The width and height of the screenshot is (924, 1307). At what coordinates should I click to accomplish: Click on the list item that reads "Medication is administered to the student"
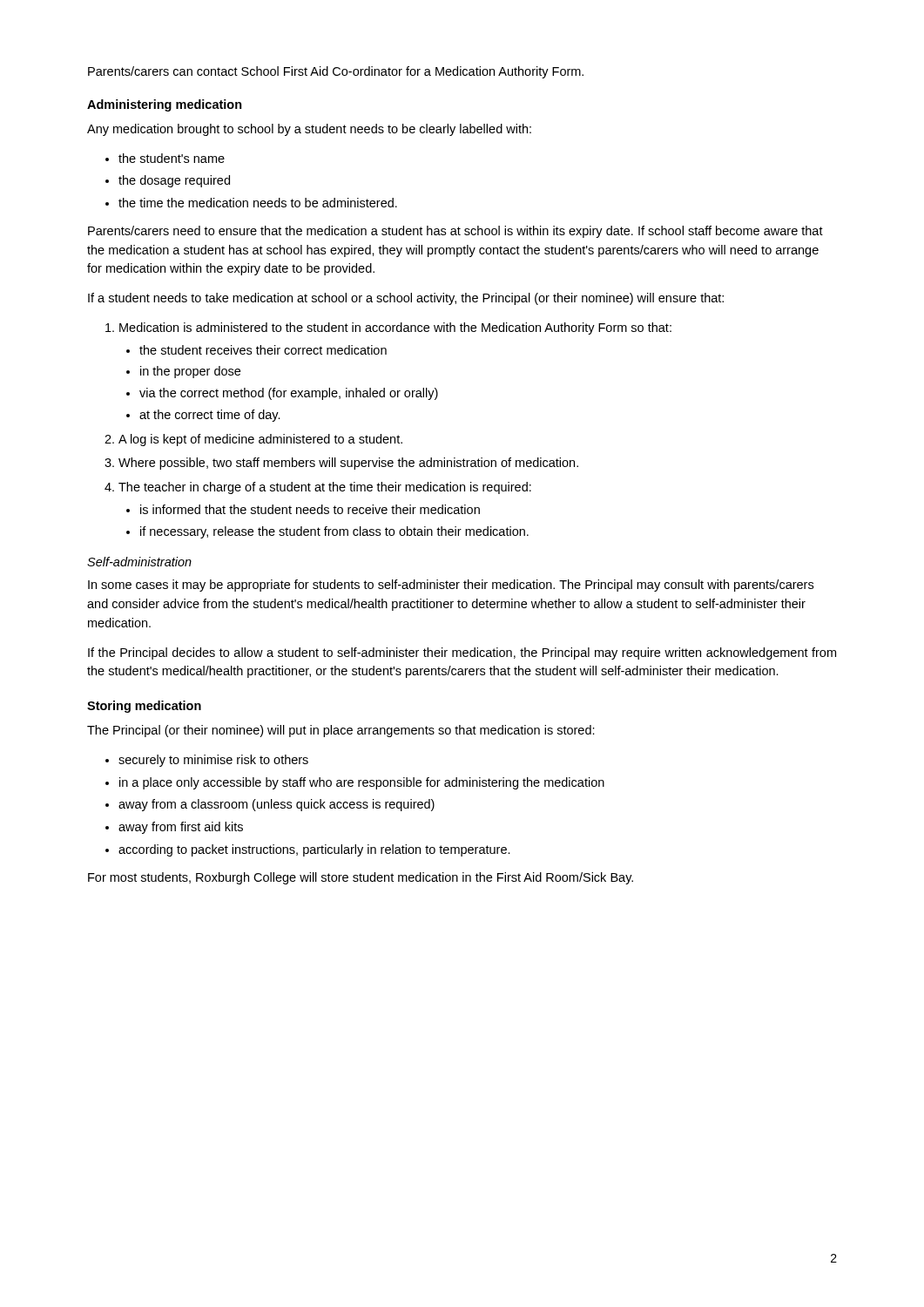click(395, 328)
